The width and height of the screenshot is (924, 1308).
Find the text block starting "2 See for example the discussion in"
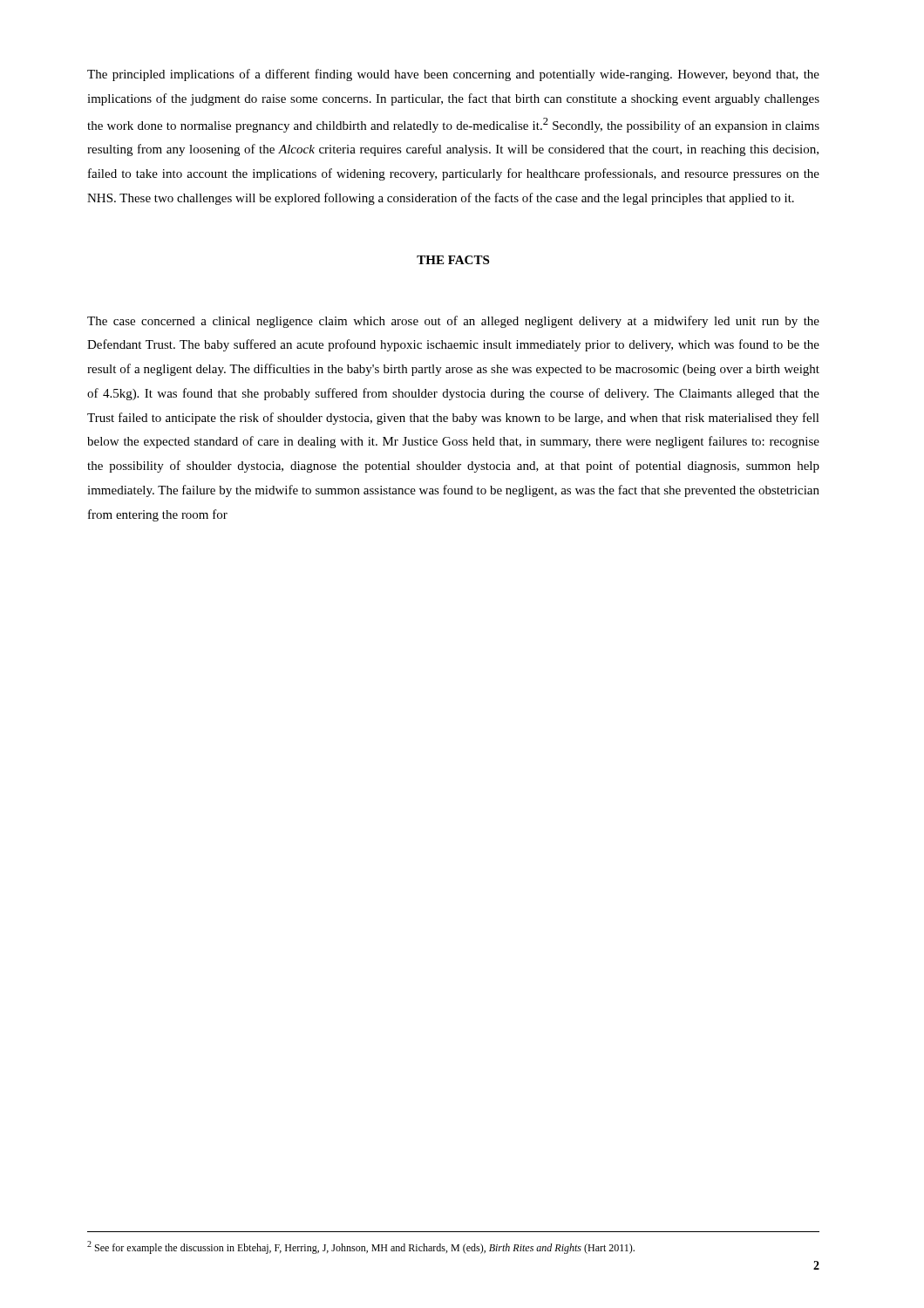pos(453,1247)
